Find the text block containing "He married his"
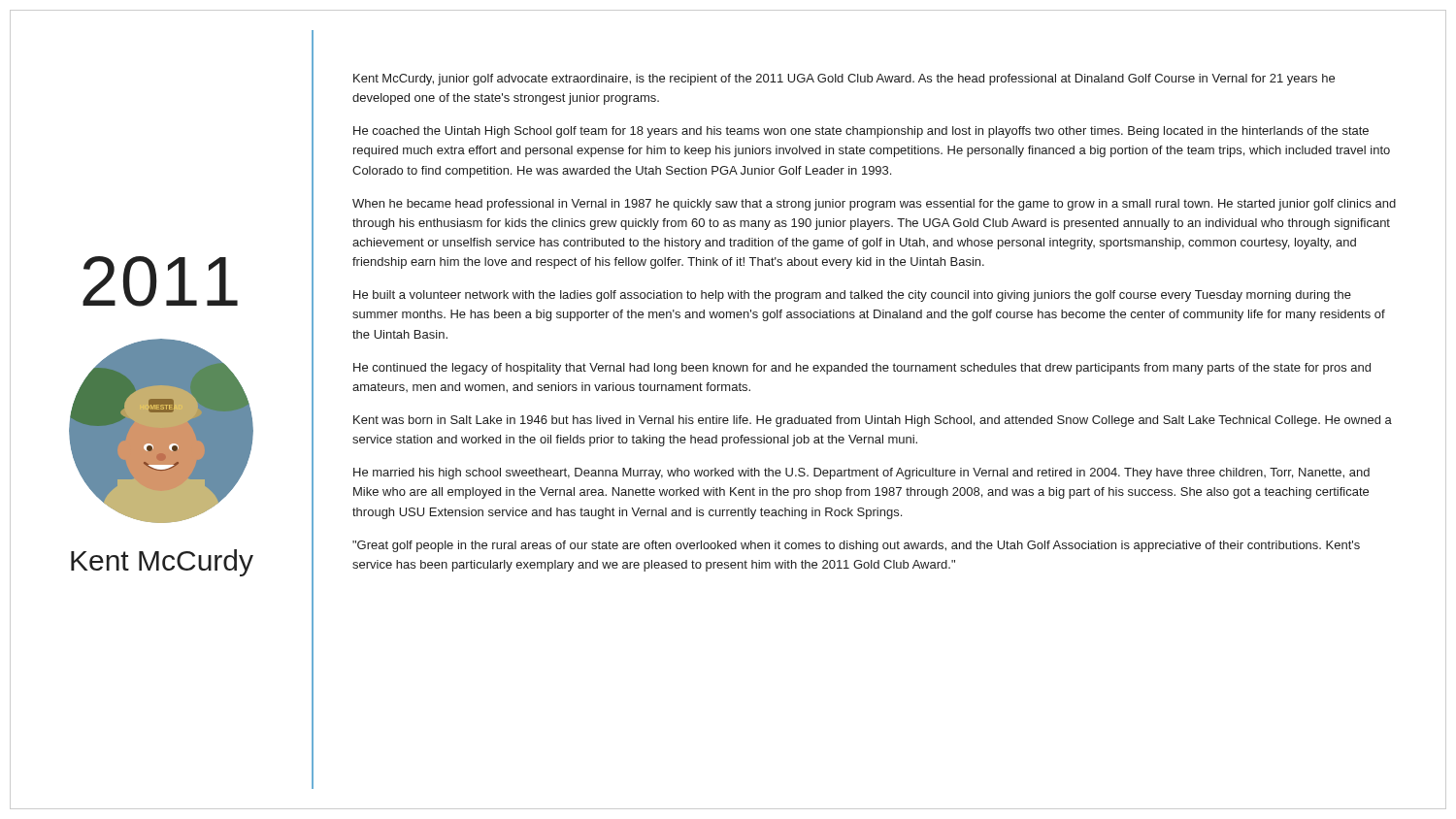Viewport: 1456px width, 819px height. pos(875,492)
